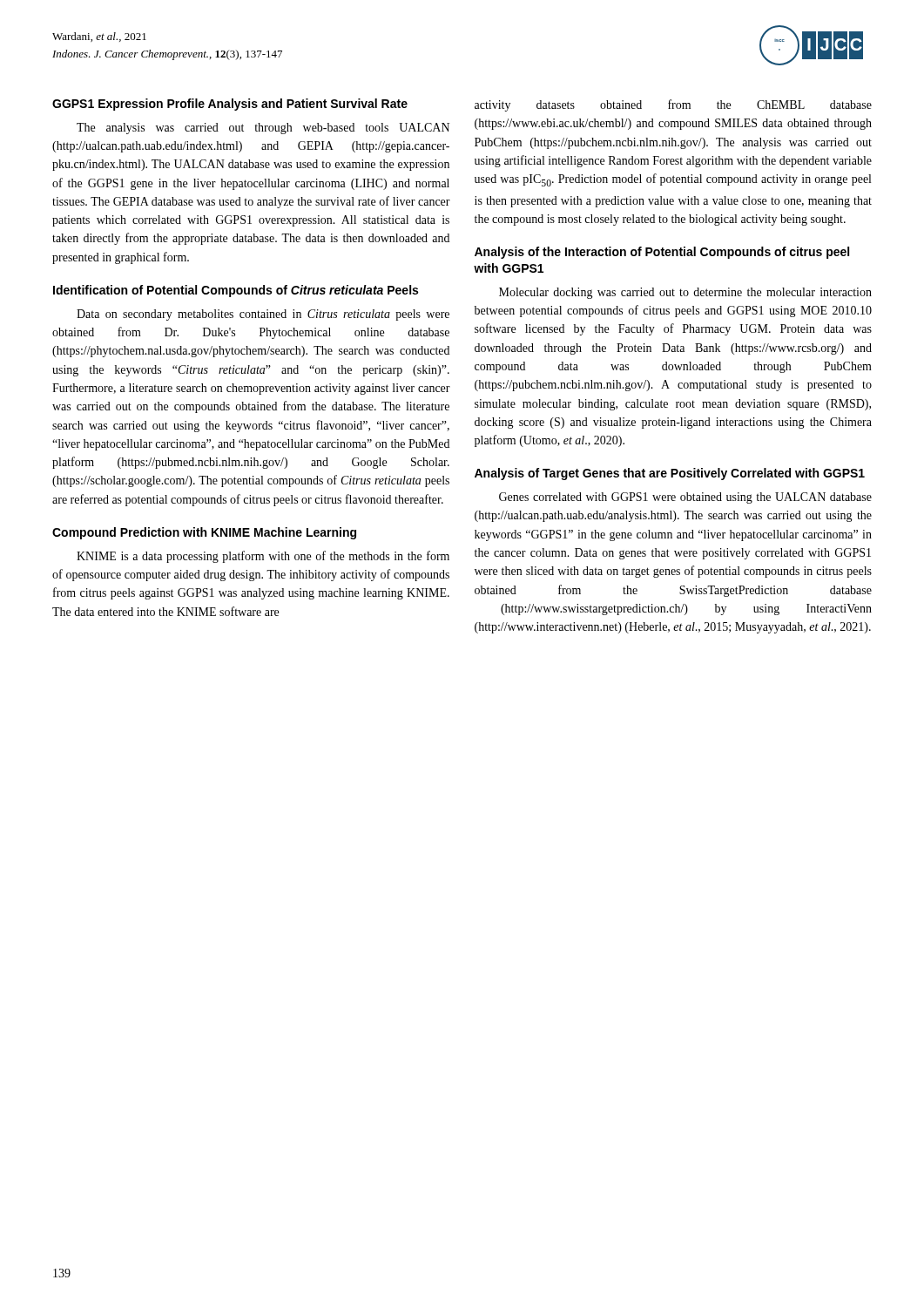
Task: Select the text block with the text "Molecular docking was carried out to determine the"
Action: click(x=673, y=366)
